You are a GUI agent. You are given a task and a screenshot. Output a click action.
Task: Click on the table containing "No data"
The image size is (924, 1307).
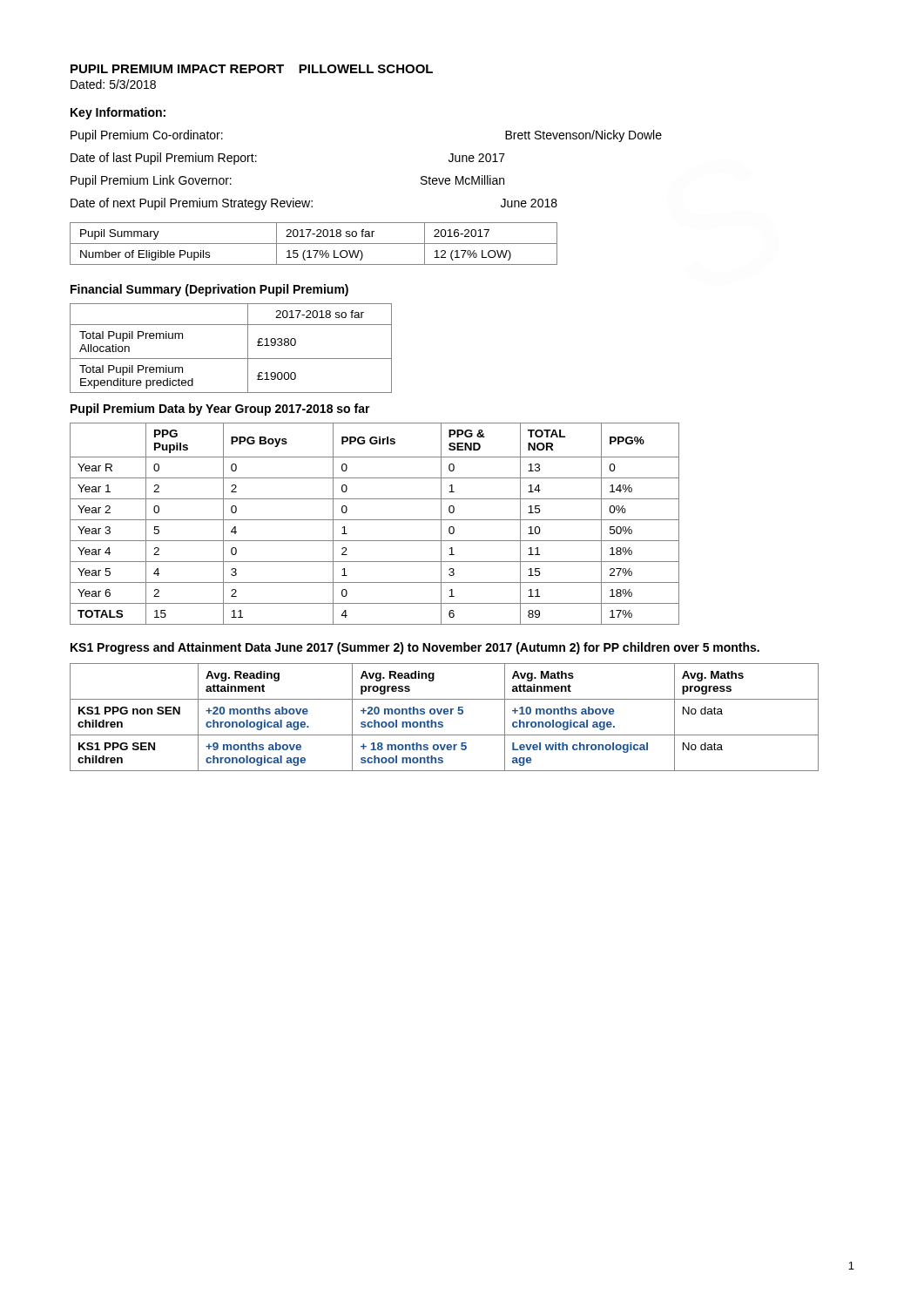462,717
